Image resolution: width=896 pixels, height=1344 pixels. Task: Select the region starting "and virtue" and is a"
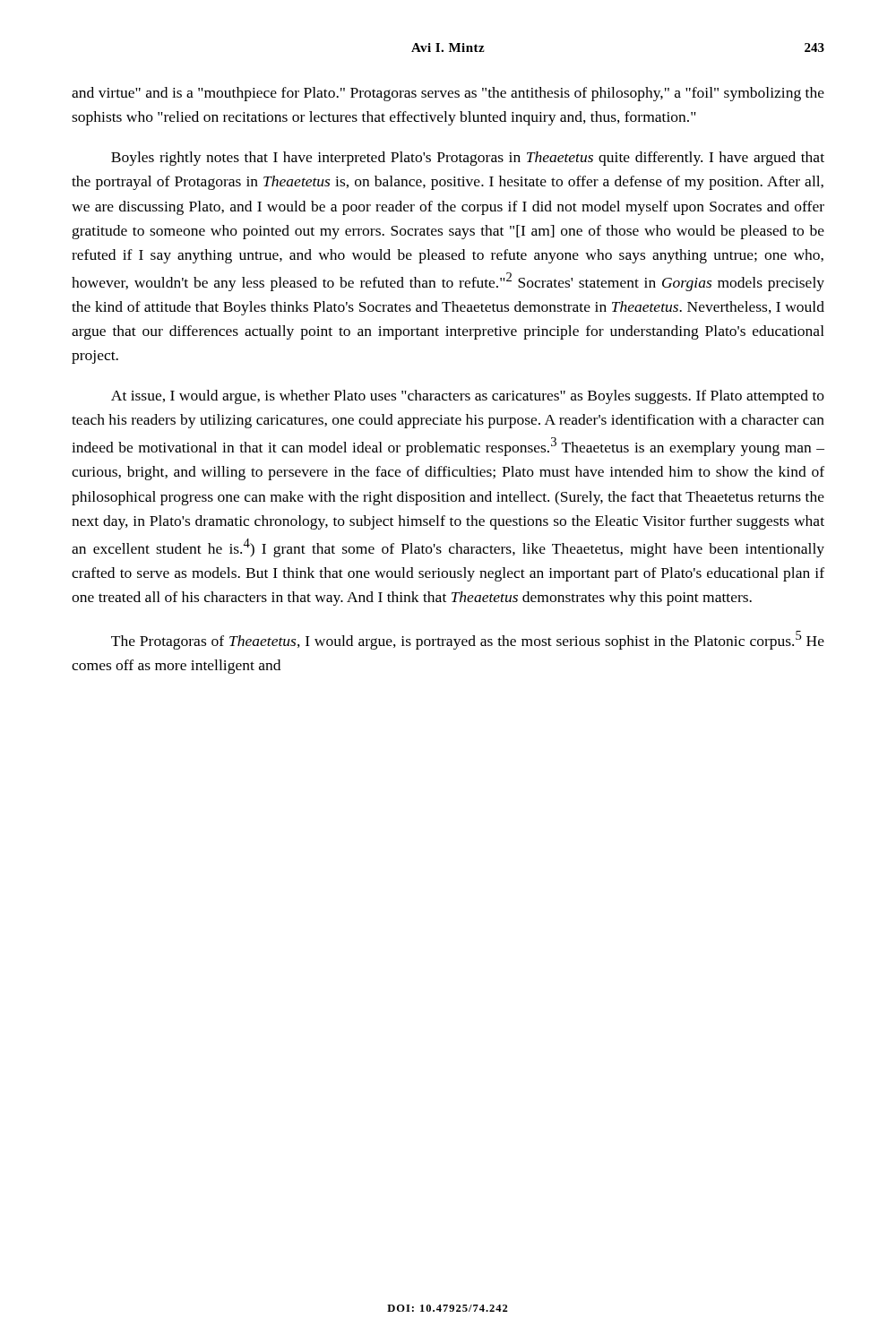448,105
